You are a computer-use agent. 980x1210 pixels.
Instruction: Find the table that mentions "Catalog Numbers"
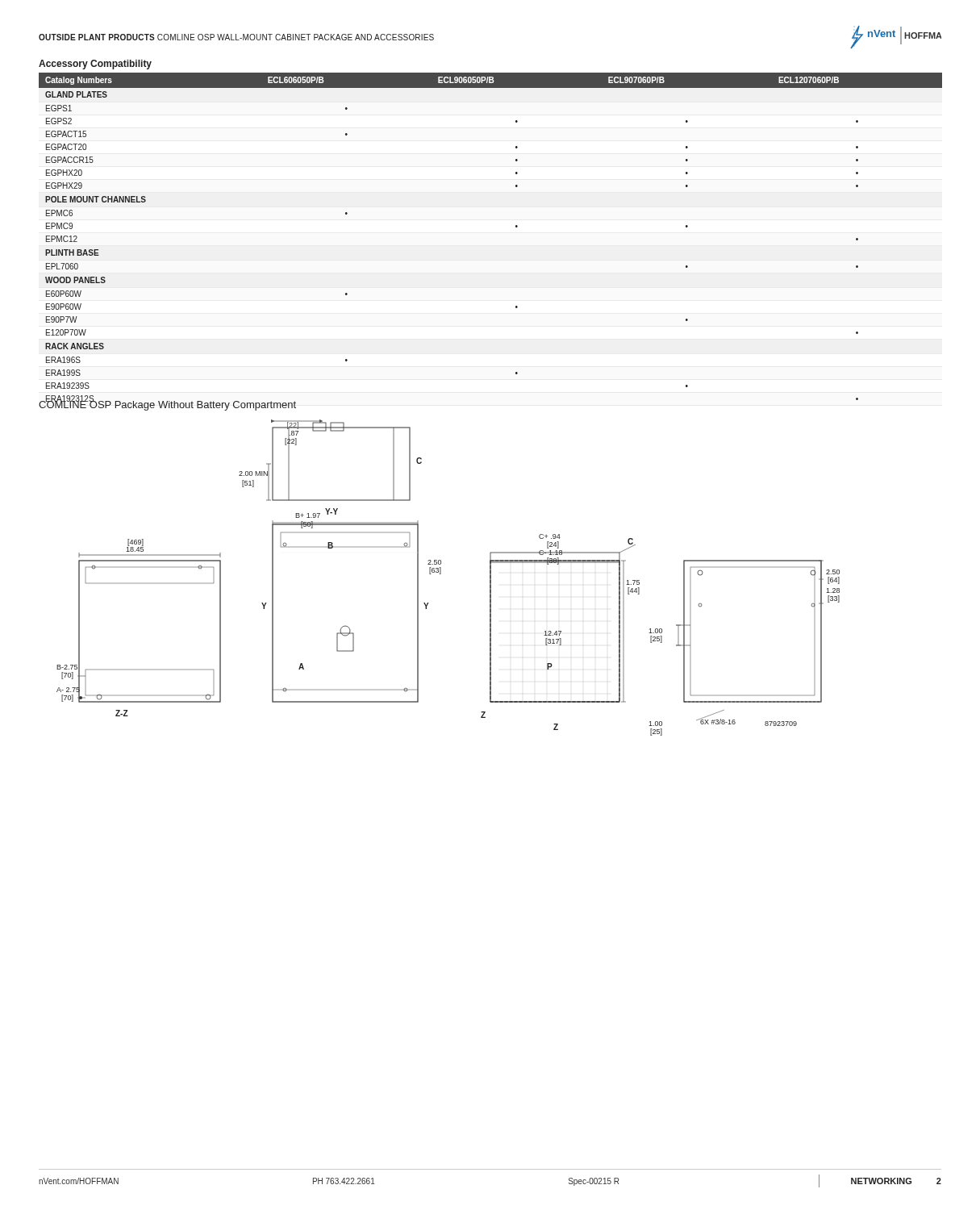tap(490, 239)
